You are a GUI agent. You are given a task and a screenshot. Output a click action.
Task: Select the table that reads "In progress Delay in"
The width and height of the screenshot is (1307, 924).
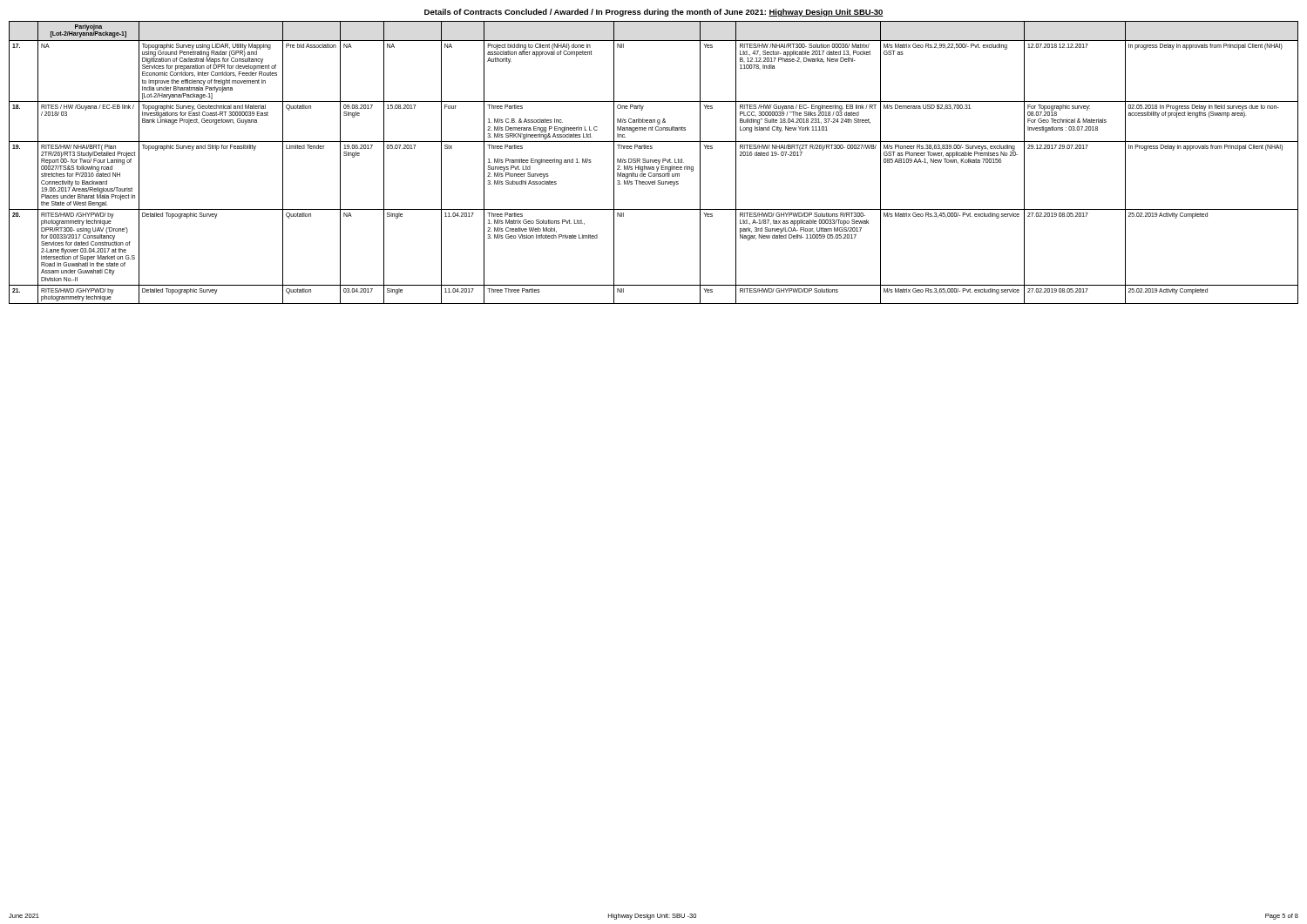(x=654, y=162)
